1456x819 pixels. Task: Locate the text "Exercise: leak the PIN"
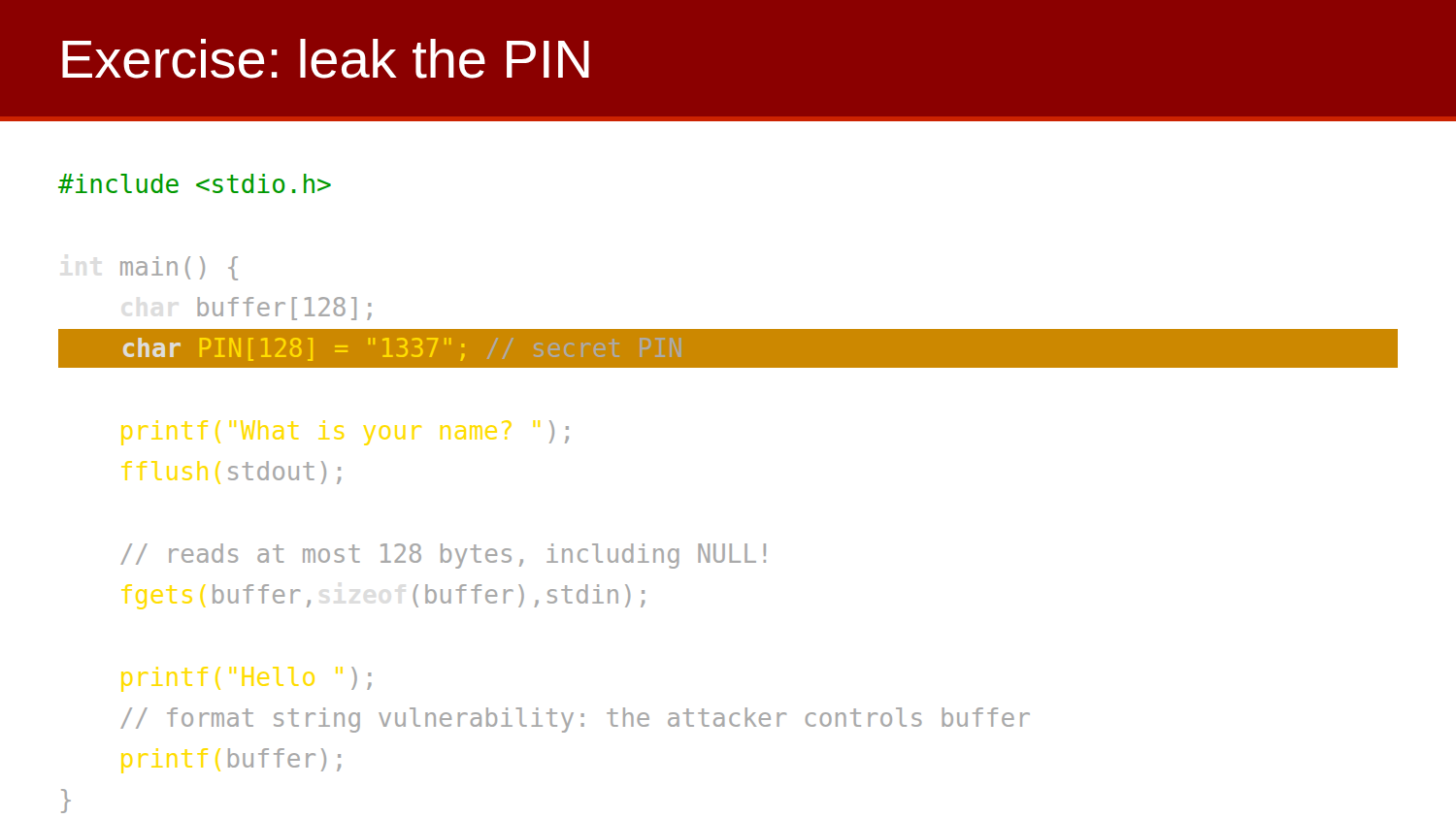pyautogui.click(x=326, y=58)
